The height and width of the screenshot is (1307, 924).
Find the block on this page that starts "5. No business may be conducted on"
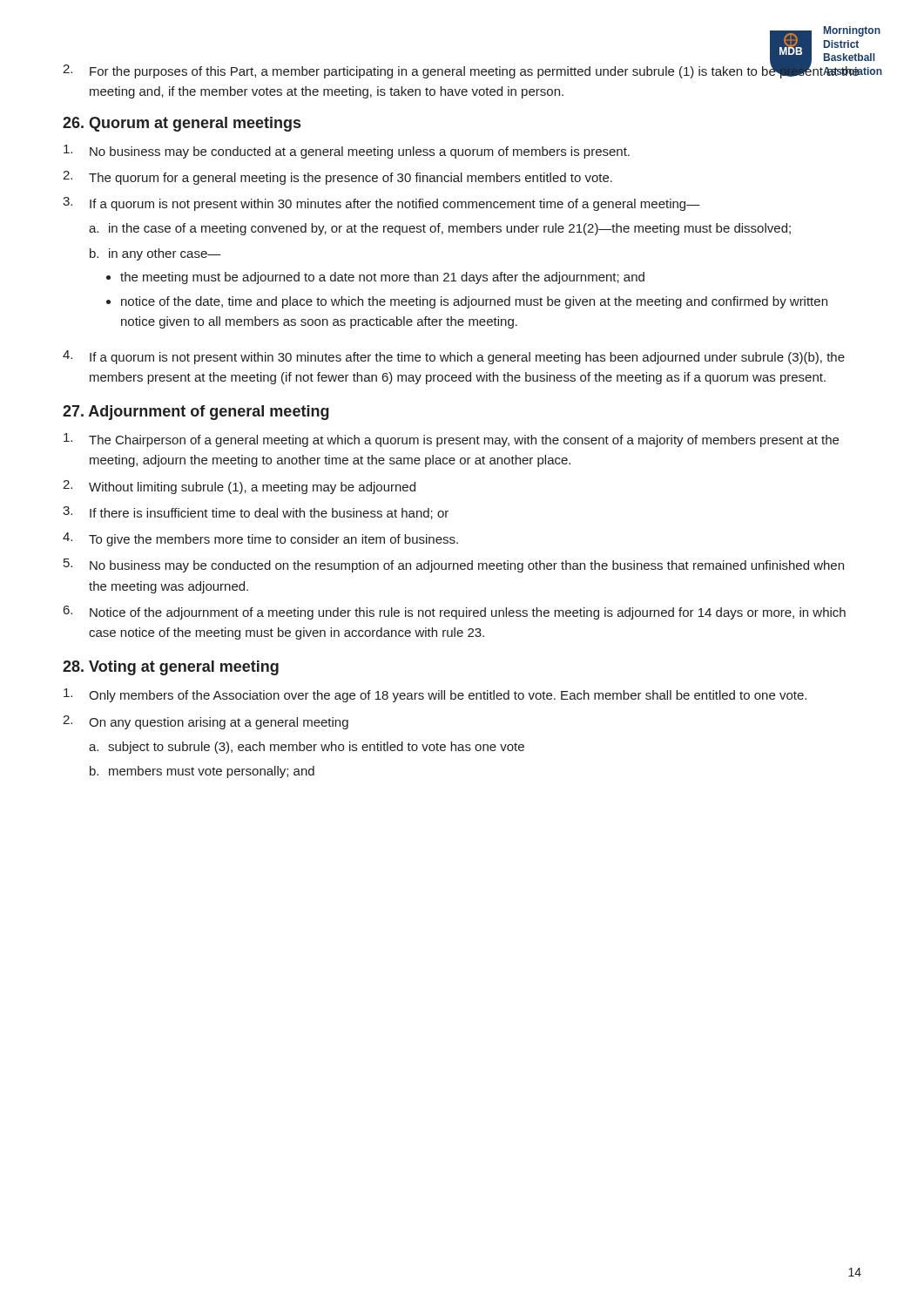pyautogui.click(x=462, y=575)
